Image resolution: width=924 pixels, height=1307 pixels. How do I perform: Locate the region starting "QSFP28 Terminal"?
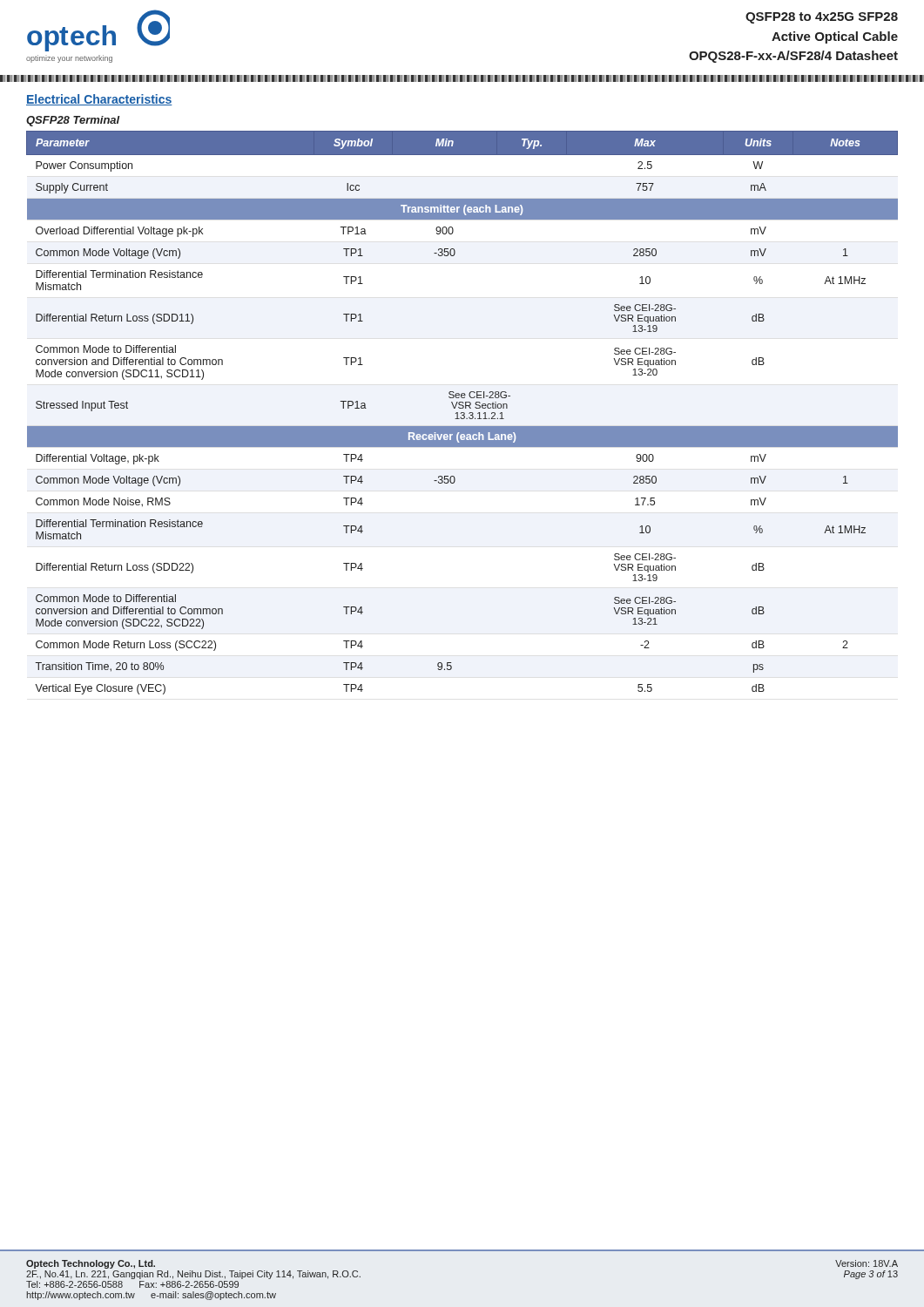[x=73, y=120]
